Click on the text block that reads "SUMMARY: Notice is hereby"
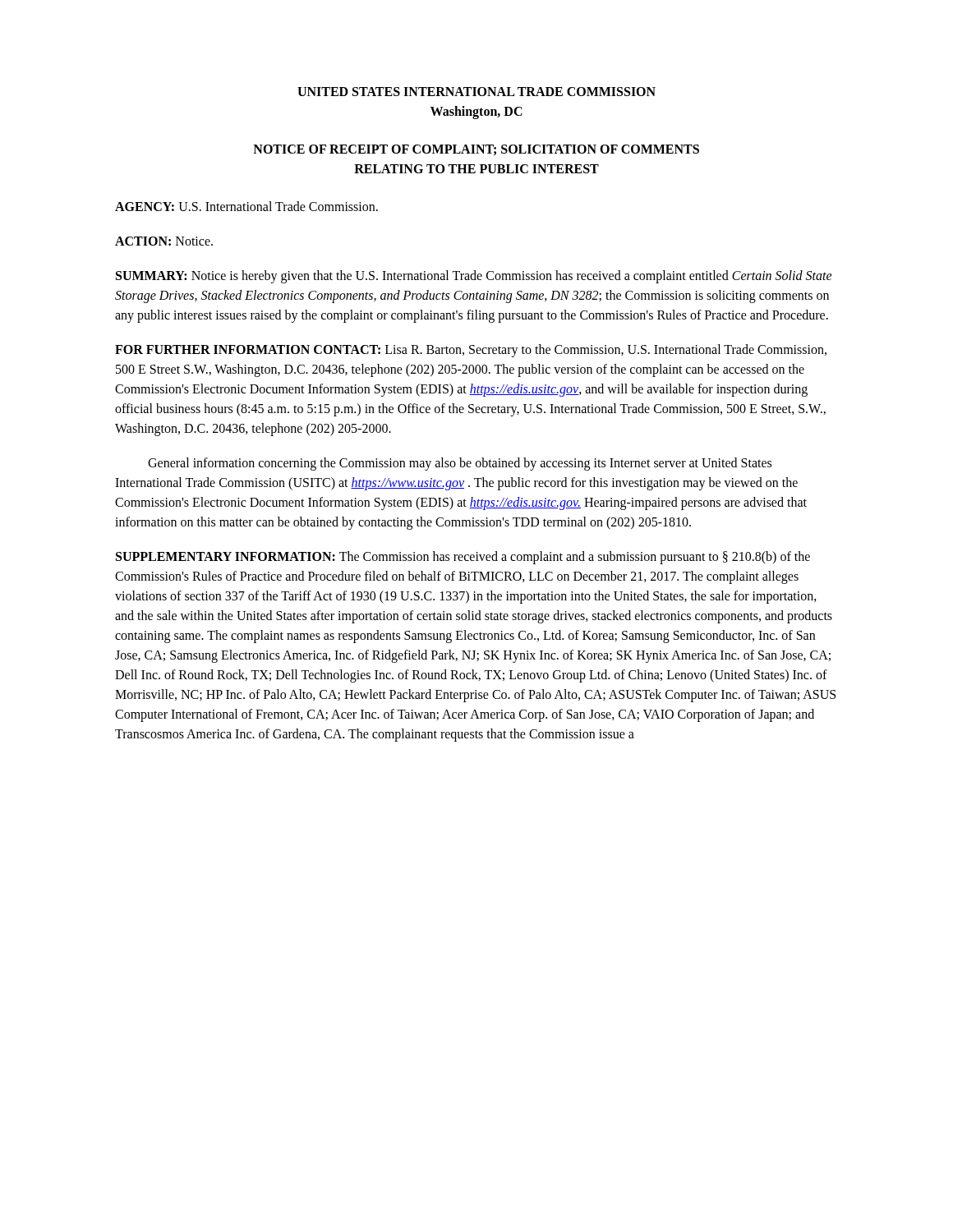Screen dimensions: 1232x953 pos(476,296)
